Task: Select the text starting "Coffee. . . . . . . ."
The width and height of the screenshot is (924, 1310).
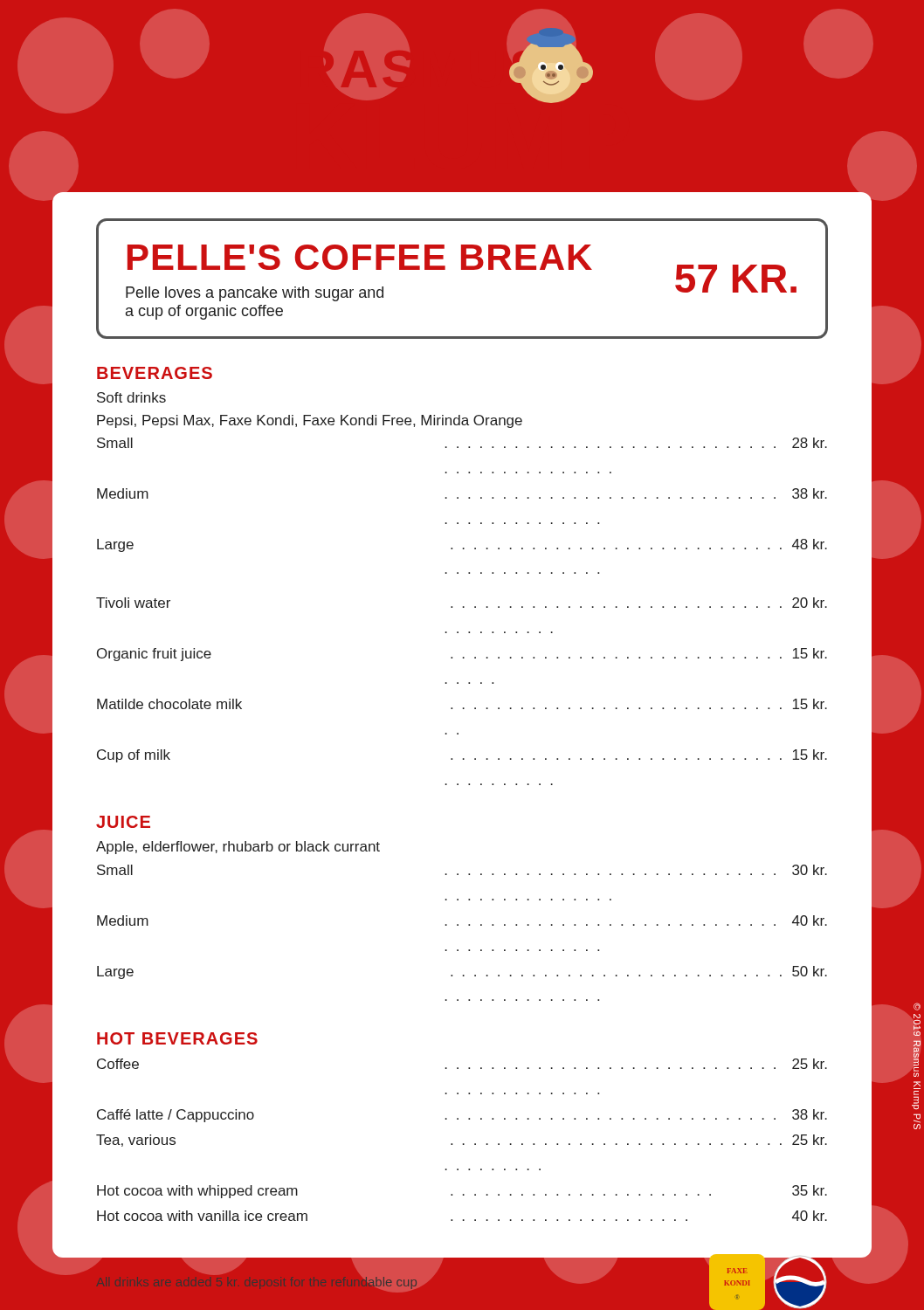Action: click(x=462, y=1078)
